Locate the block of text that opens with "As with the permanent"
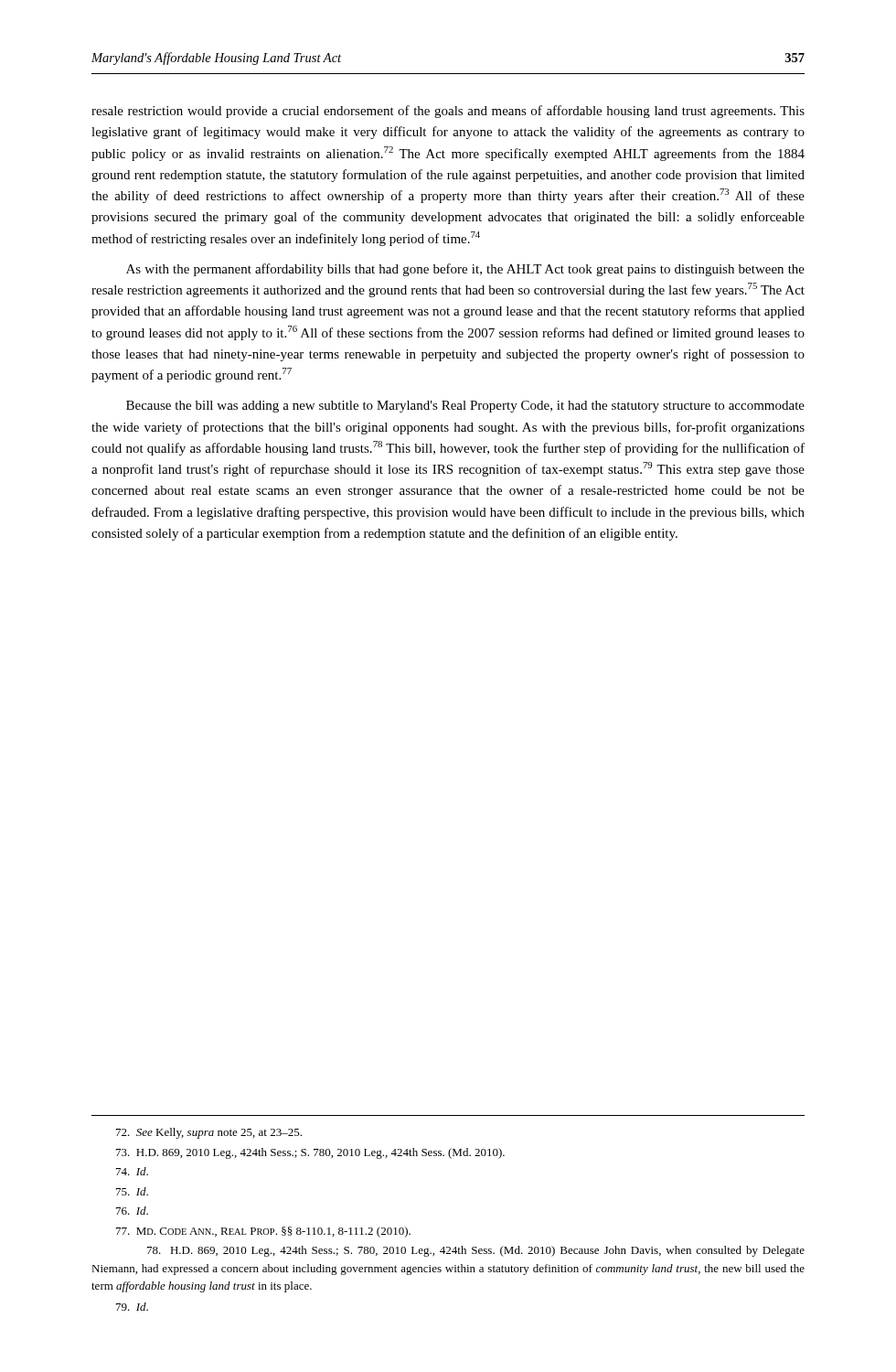 point(448,322)
